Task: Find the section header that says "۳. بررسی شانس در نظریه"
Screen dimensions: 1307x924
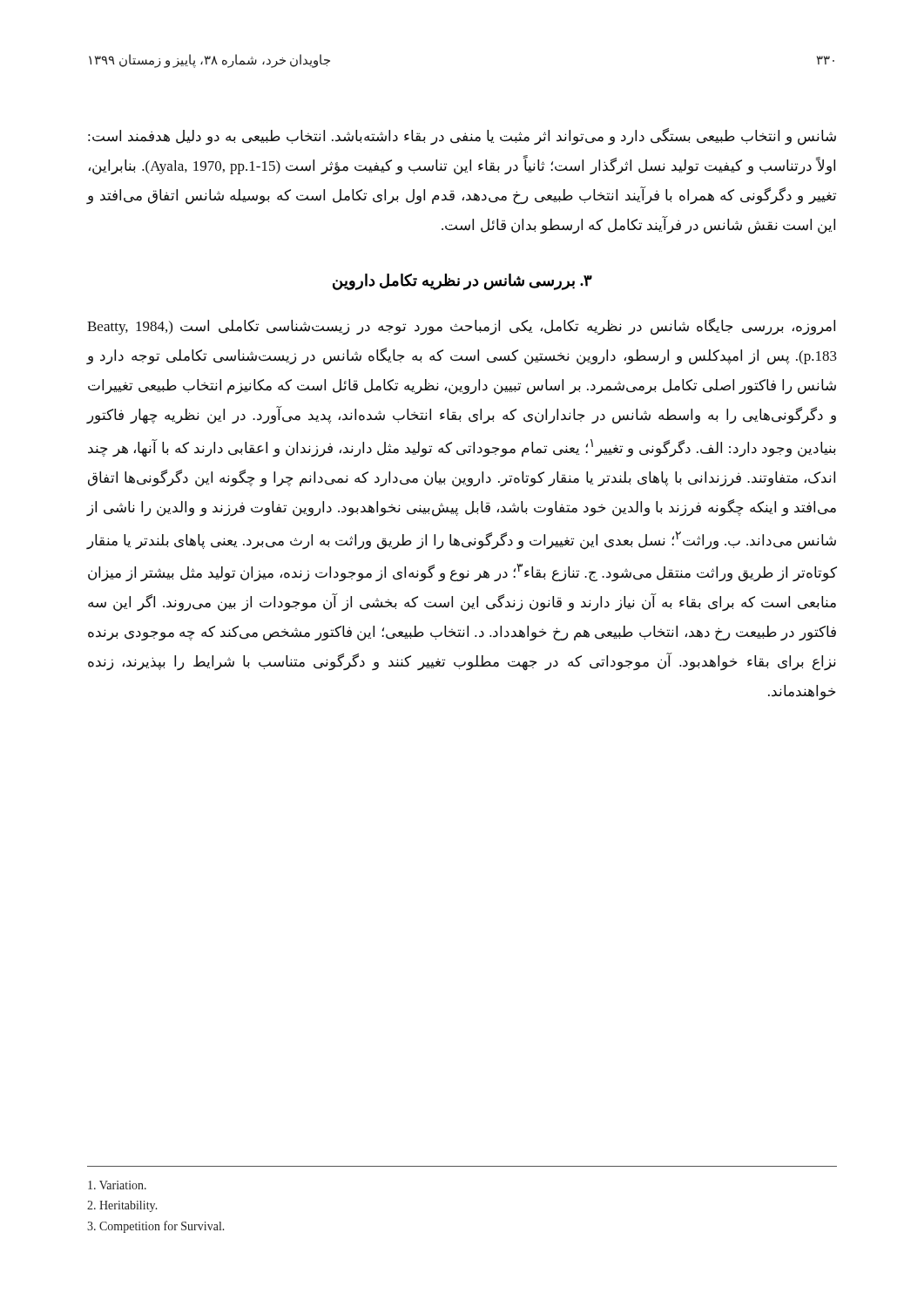Action: (x=462, y=281)
